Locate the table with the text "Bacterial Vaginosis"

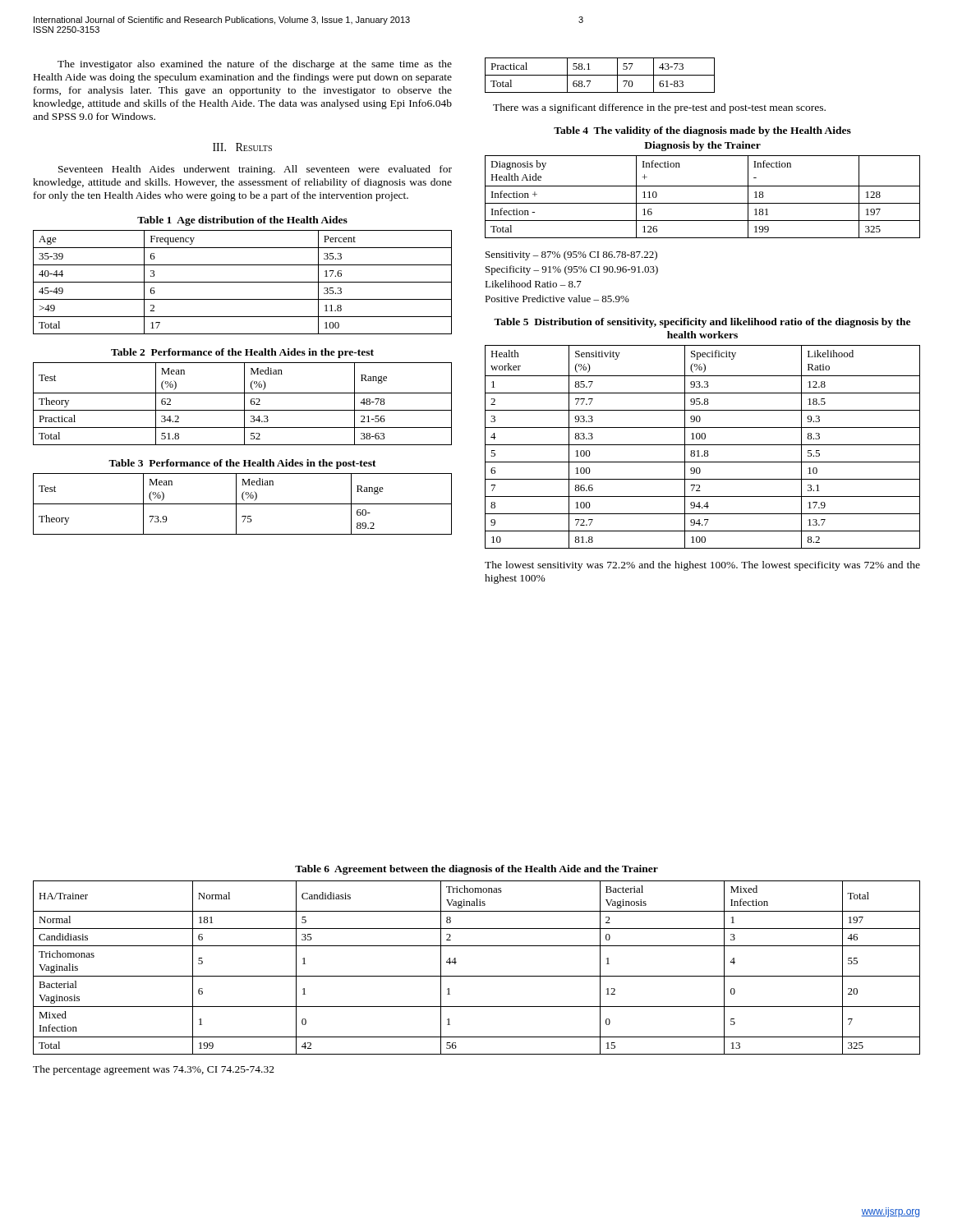476,968
